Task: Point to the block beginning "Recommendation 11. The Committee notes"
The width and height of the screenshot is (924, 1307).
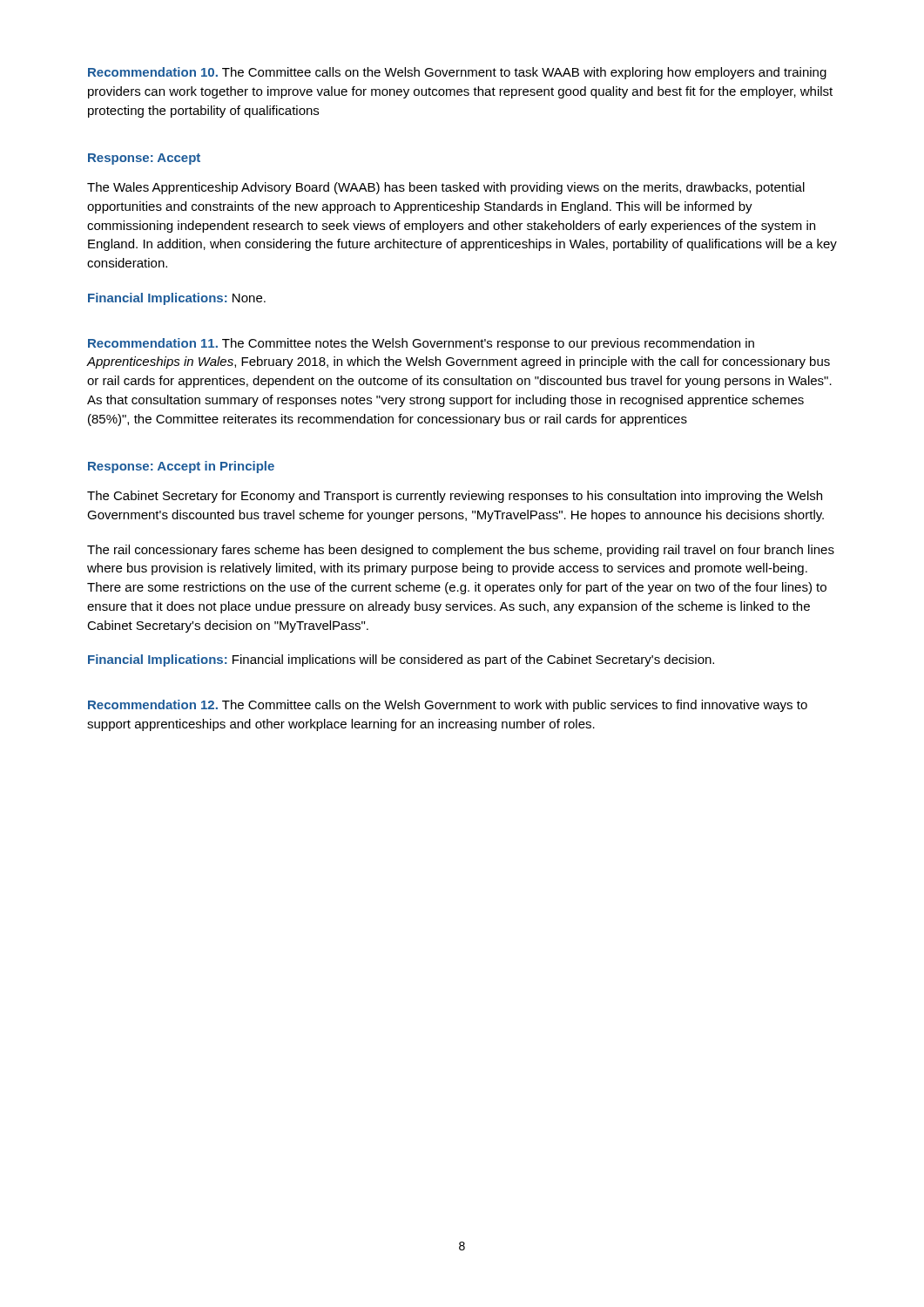Action: (462, 381)
